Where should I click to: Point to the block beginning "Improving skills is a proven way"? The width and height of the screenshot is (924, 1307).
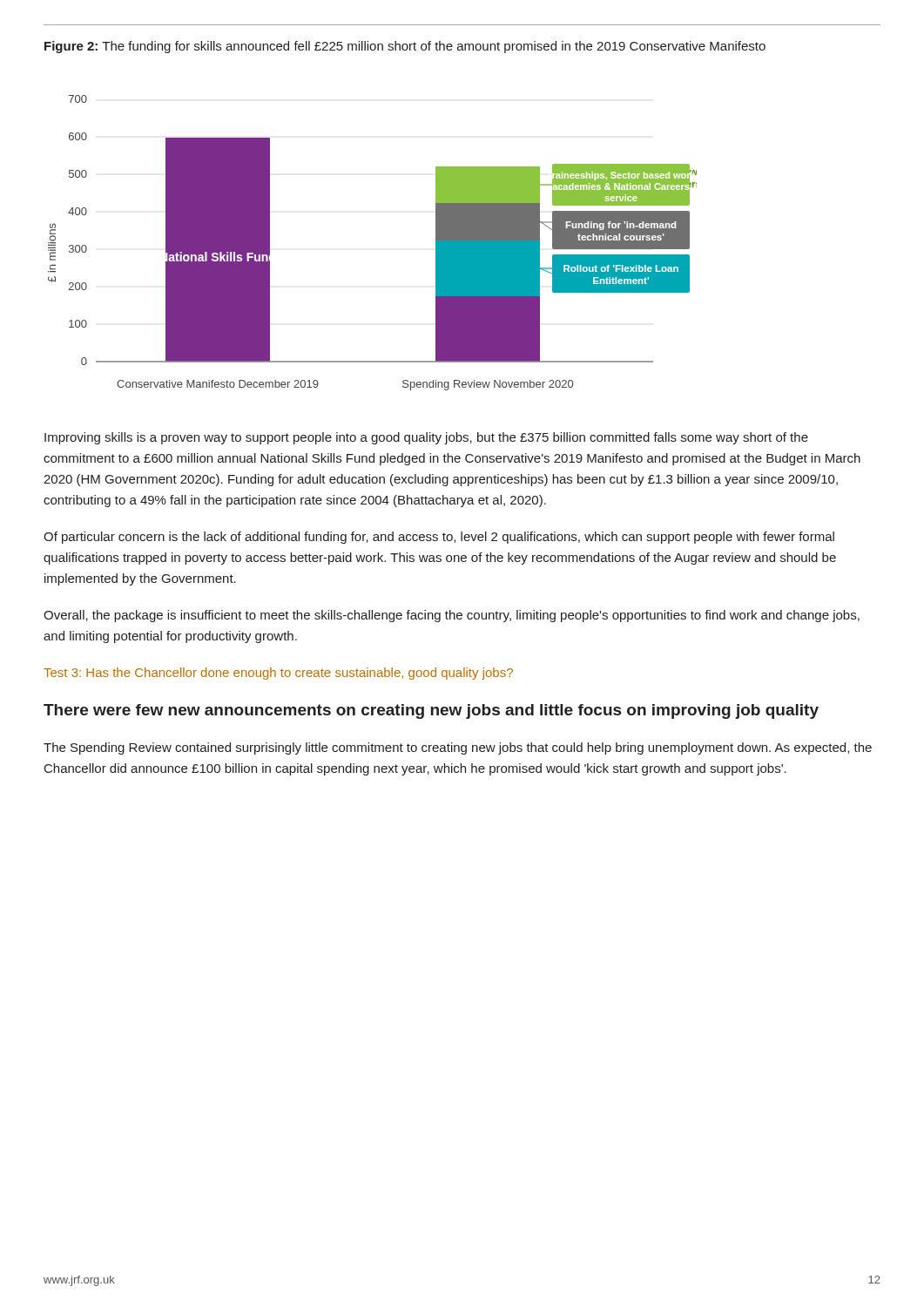pos(462,603)
